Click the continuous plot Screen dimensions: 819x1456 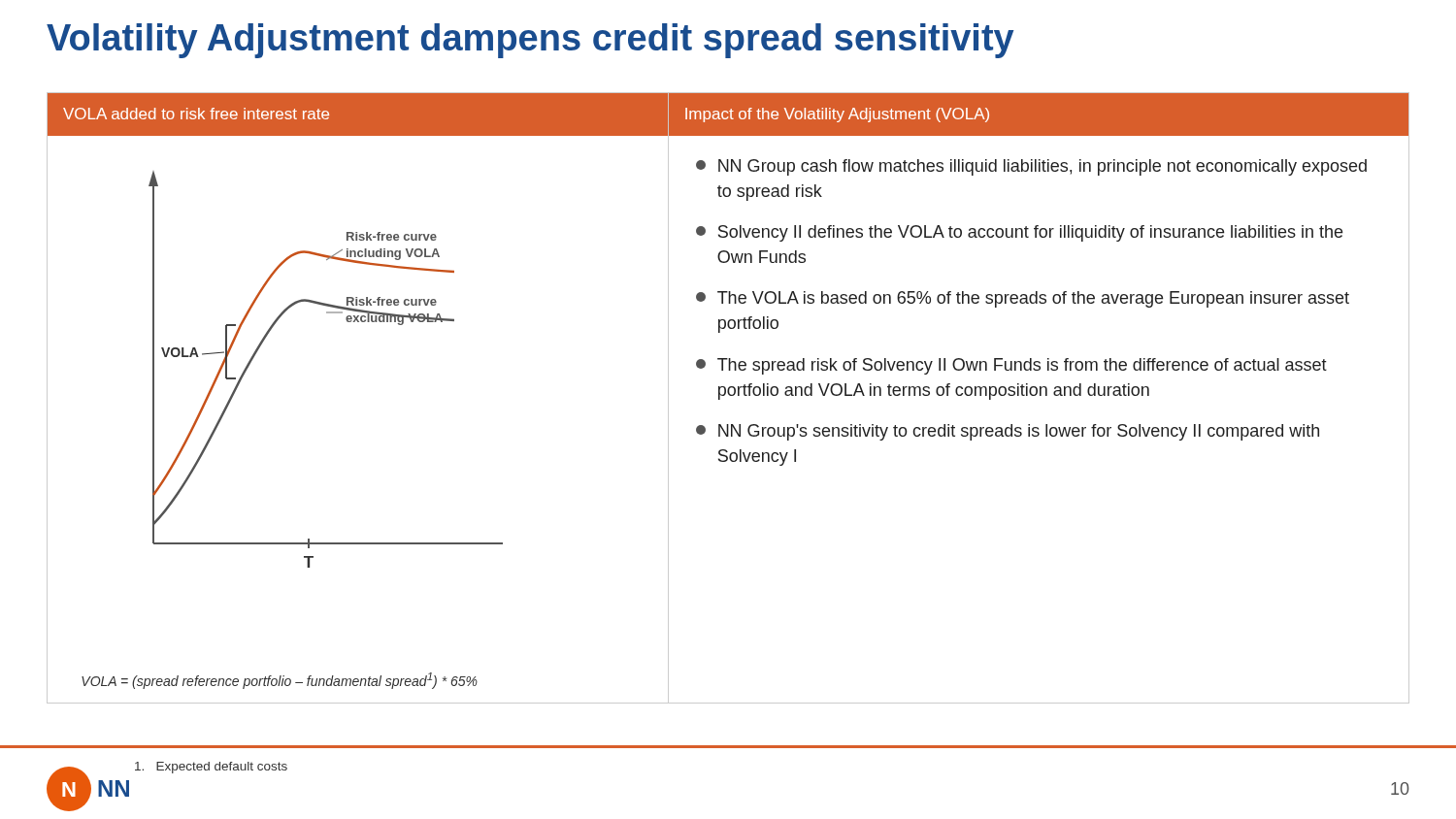tap(358, 399)
